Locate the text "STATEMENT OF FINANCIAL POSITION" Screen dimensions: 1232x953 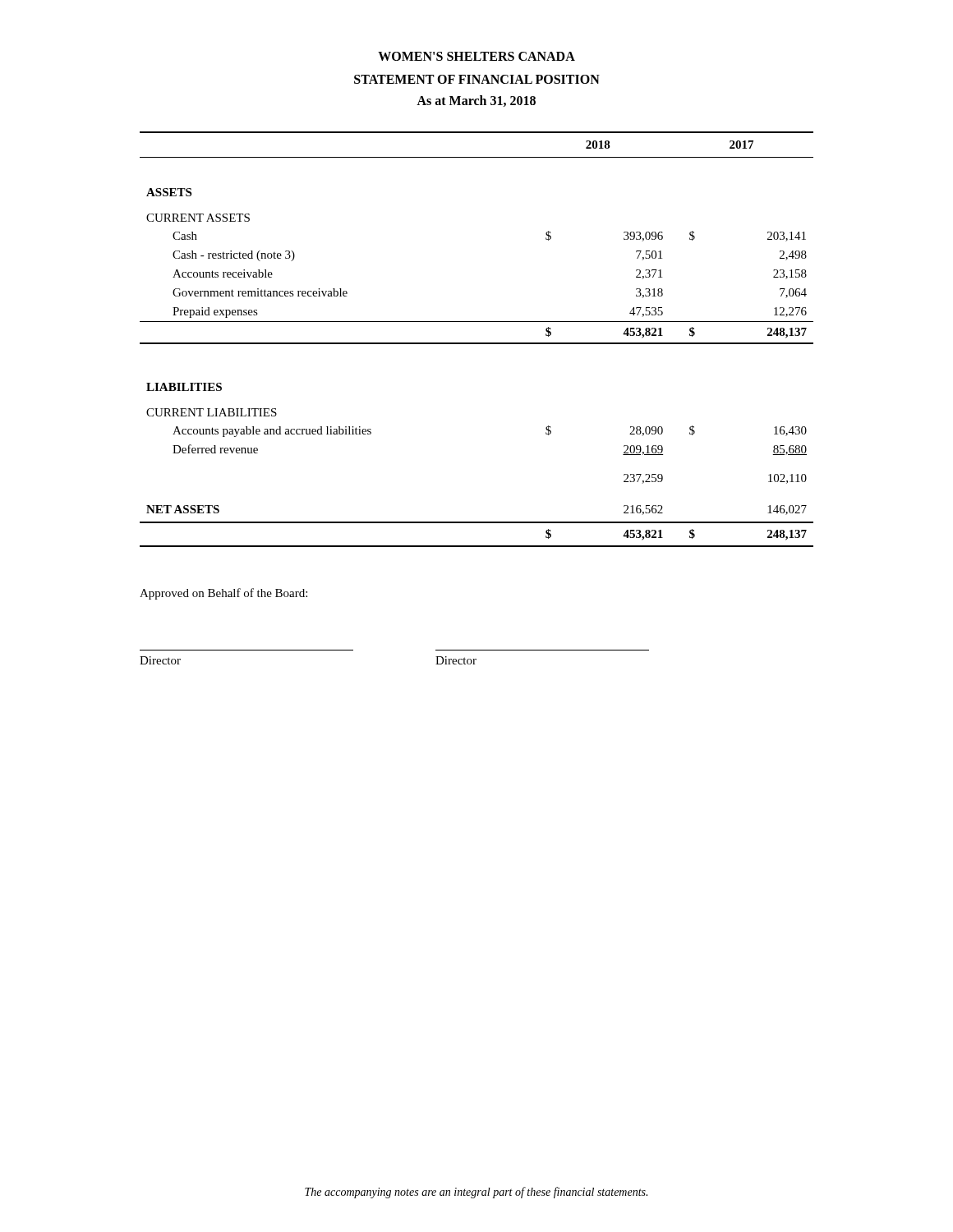tap(476, 79)
